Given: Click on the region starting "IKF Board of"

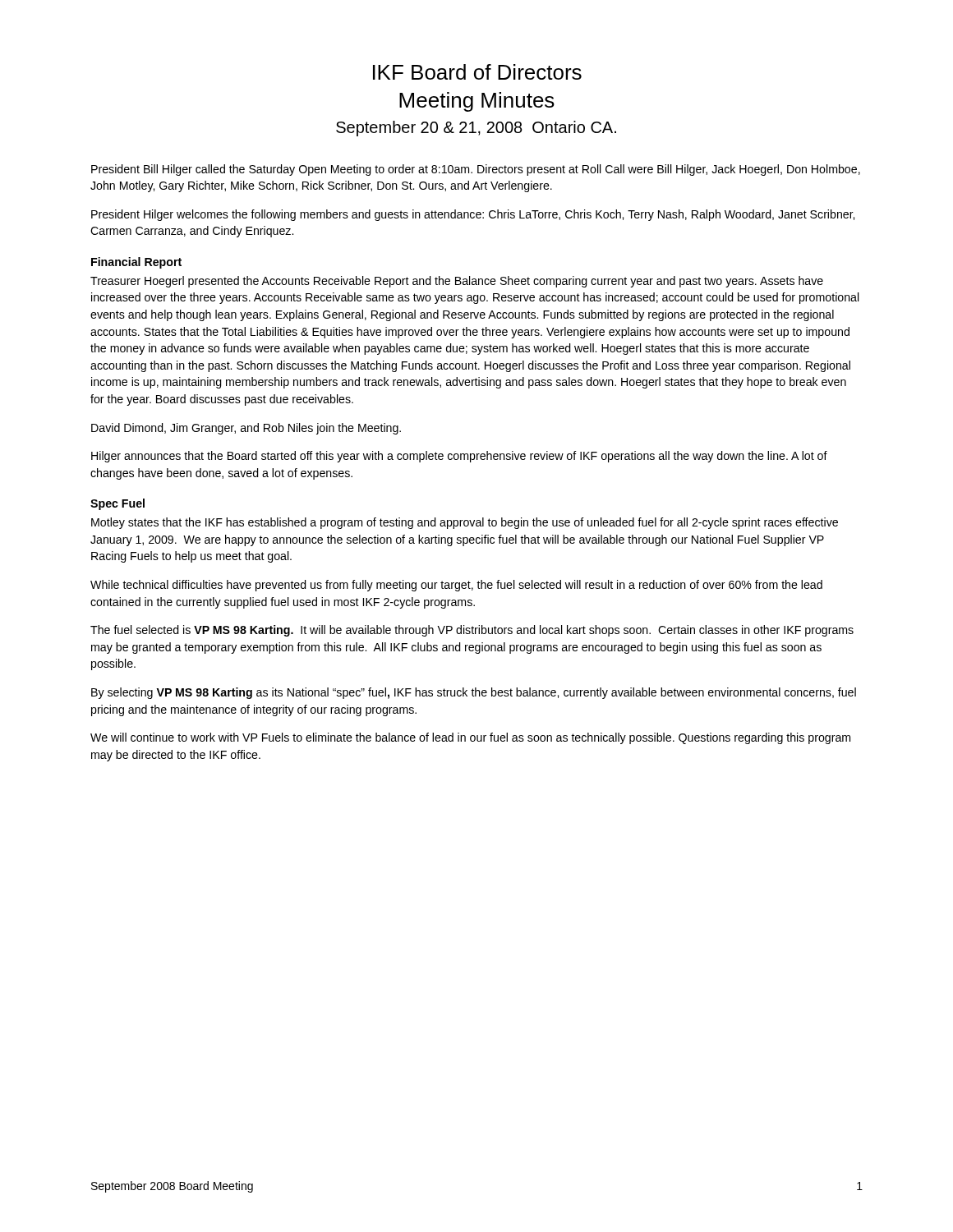Looking at the screenshot, I should point(476,99).
